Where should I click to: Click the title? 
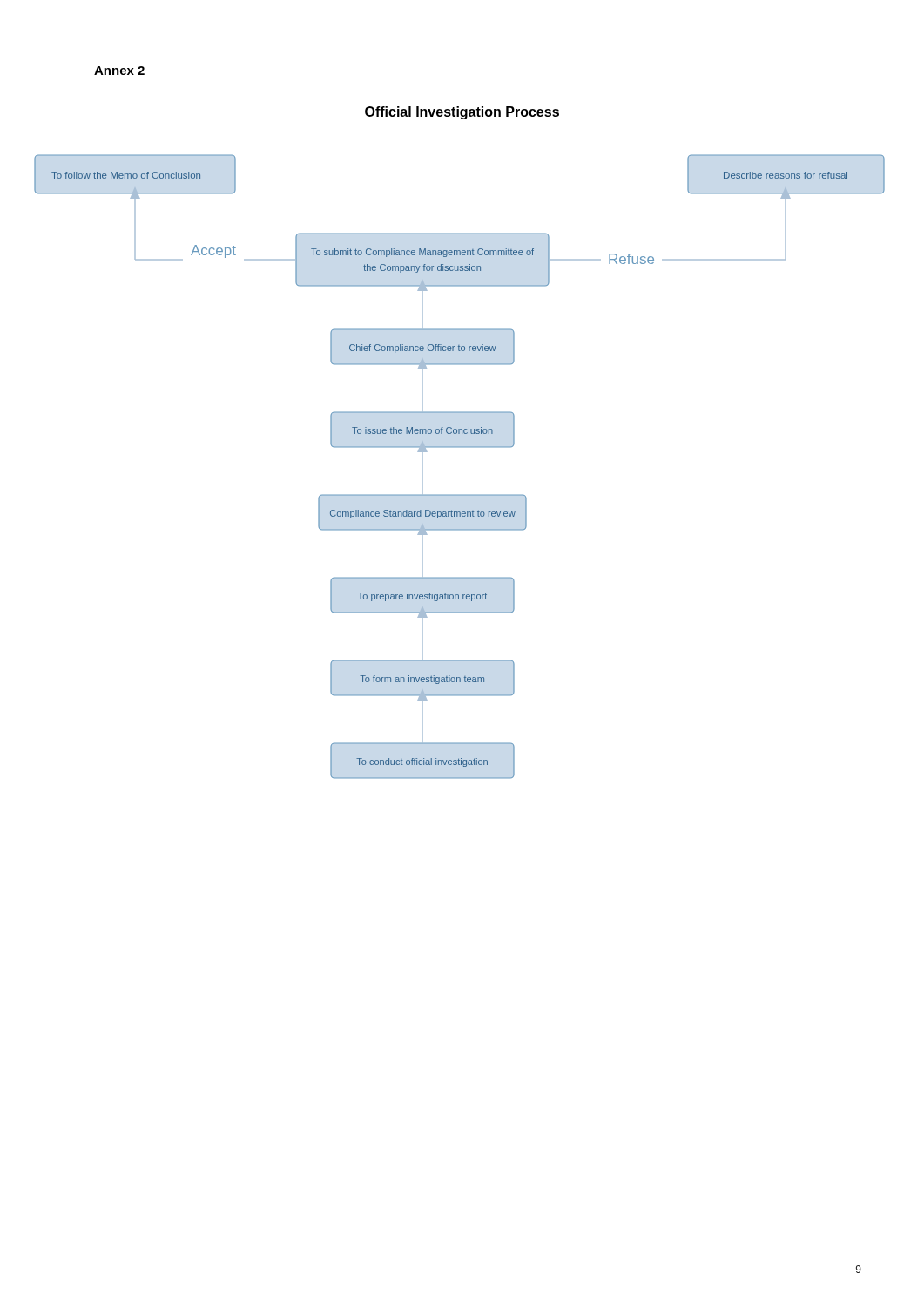(x=462, y=112)
